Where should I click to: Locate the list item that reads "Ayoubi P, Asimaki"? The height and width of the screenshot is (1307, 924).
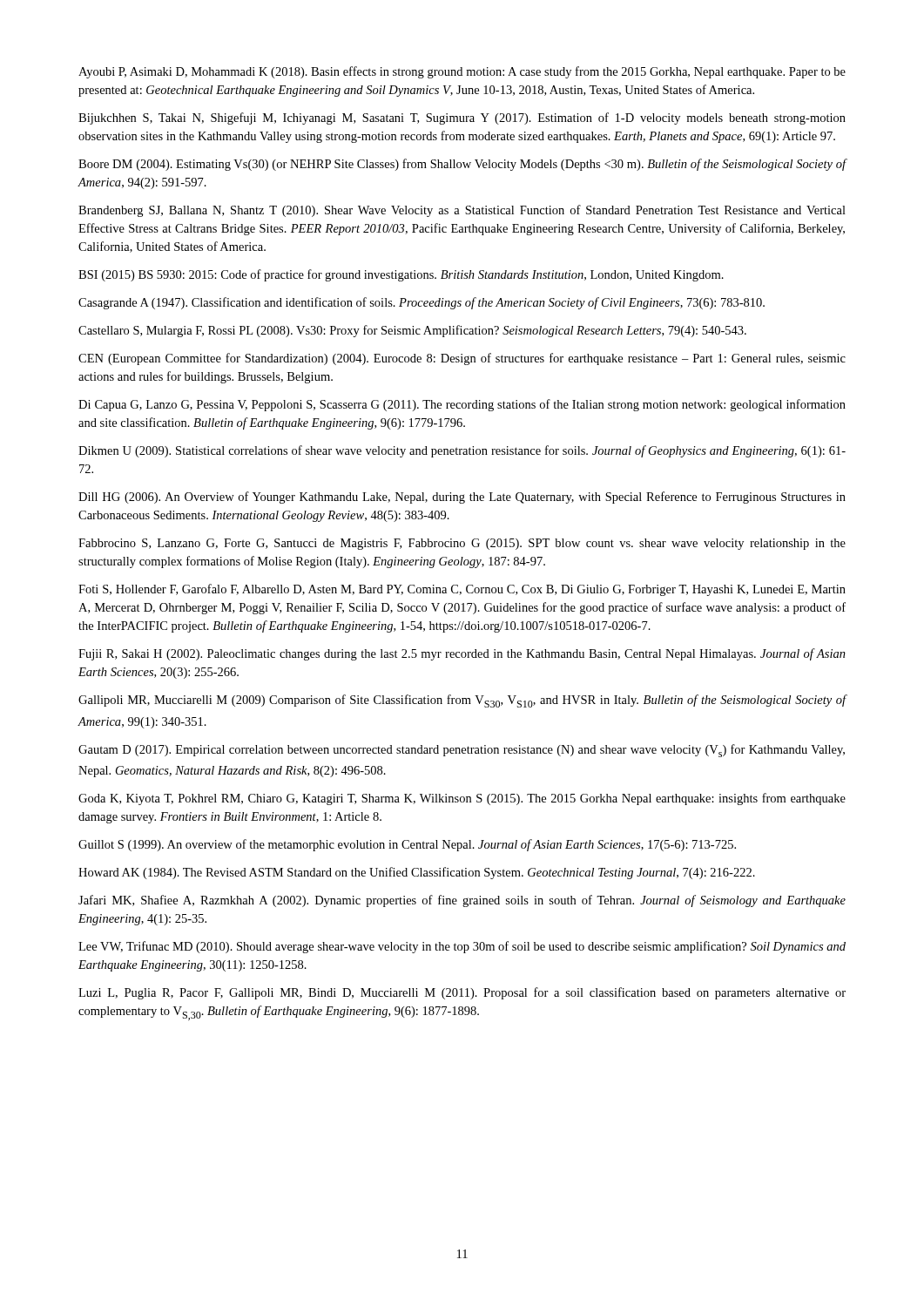click(x=462, y=81)
